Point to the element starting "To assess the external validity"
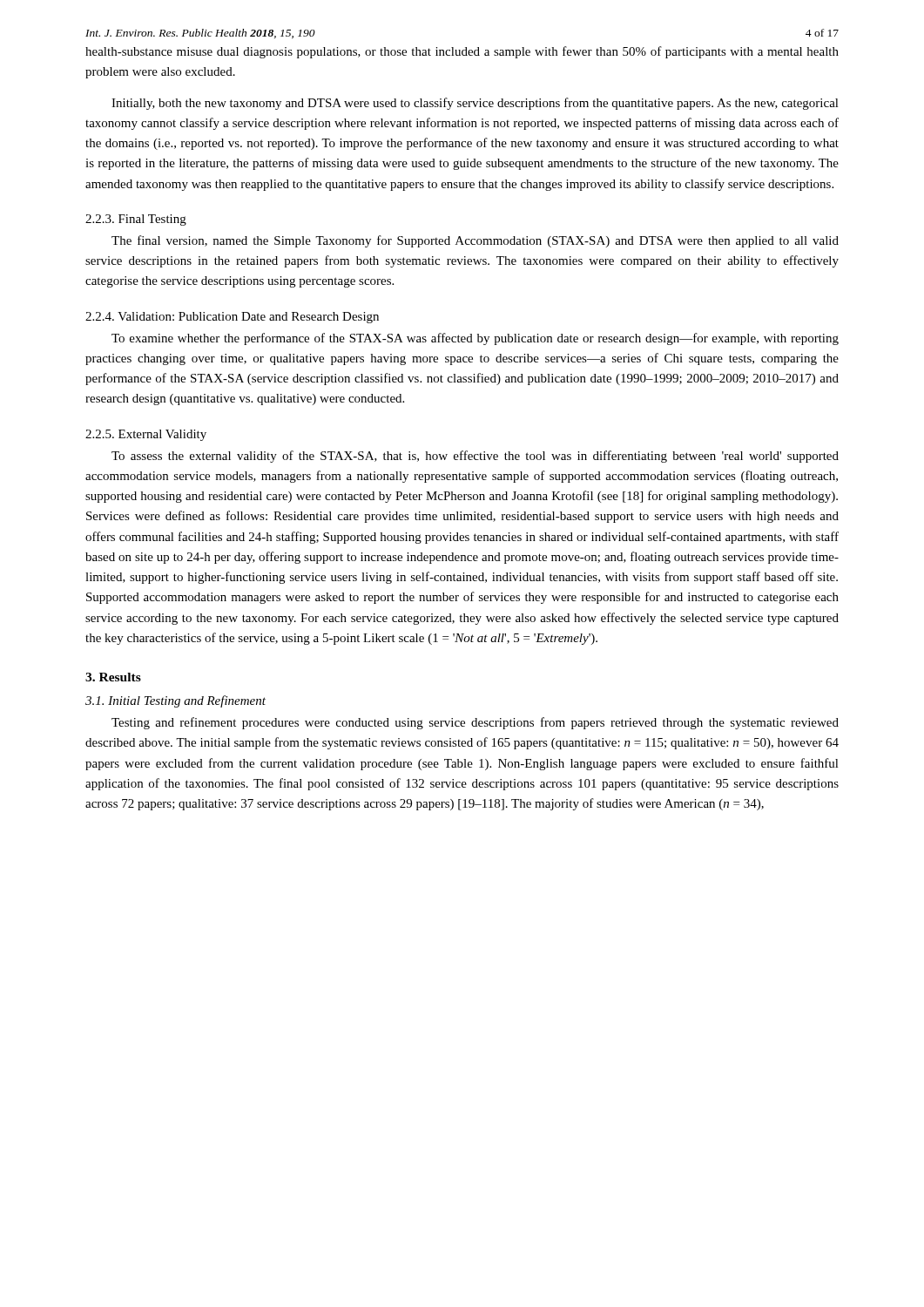The image size is (924, 1307). 462,547
